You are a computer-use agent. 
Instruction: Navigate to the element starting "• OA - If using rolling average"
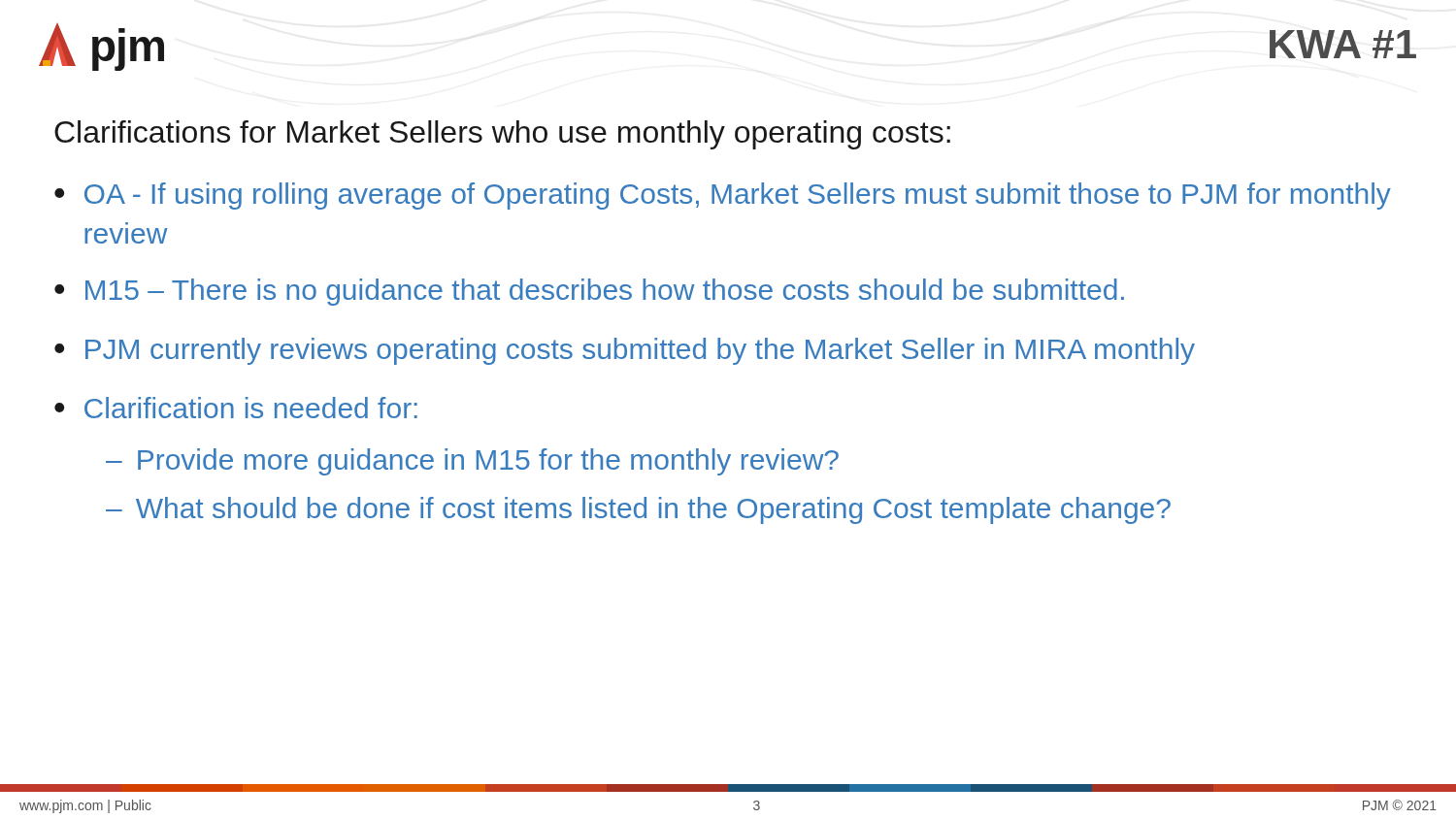click(x=728, y=214)
